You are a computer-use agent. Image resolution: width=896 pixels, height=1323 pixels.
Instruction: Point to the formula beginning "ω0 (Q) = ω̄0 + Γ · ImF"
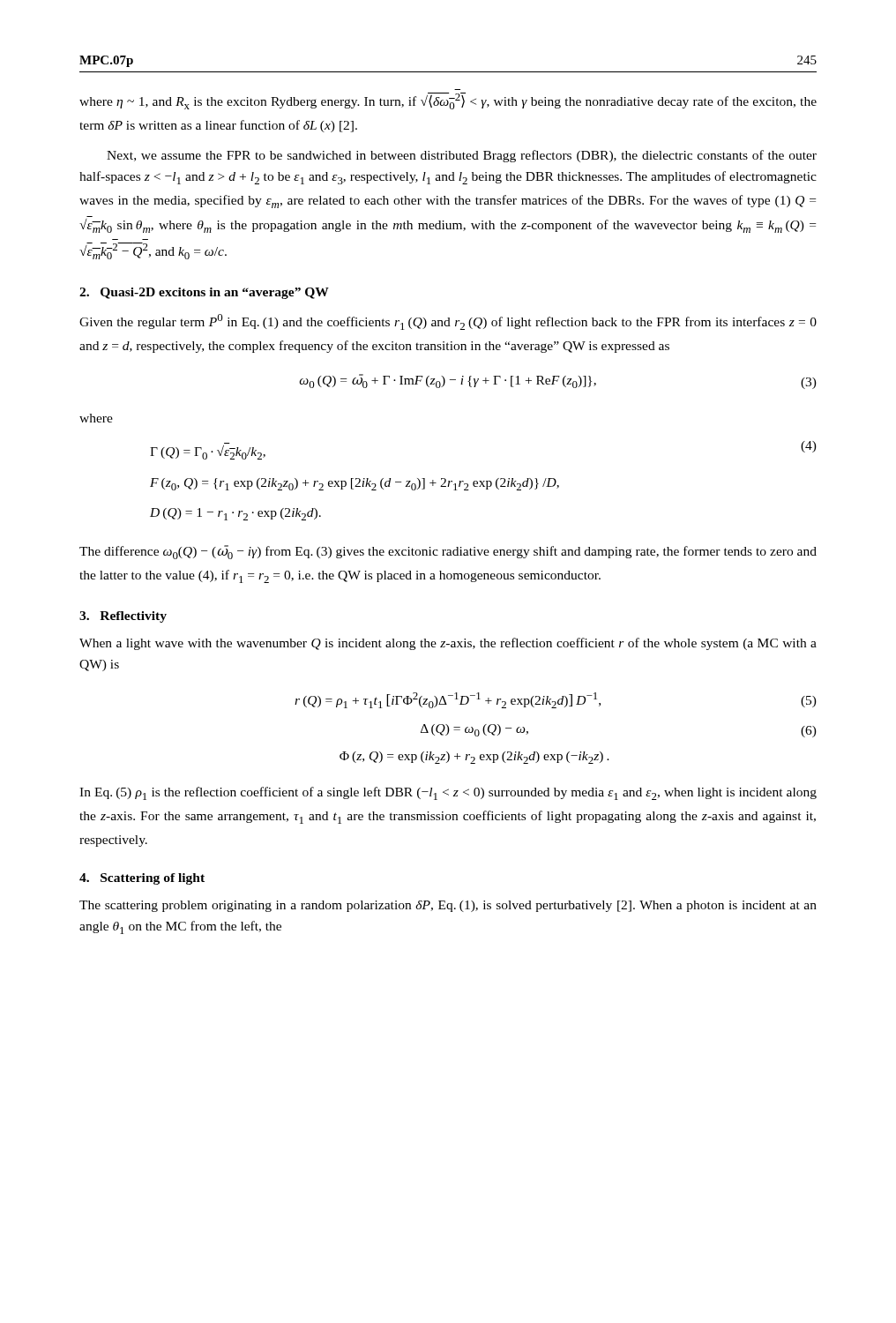tap(558, 382)
